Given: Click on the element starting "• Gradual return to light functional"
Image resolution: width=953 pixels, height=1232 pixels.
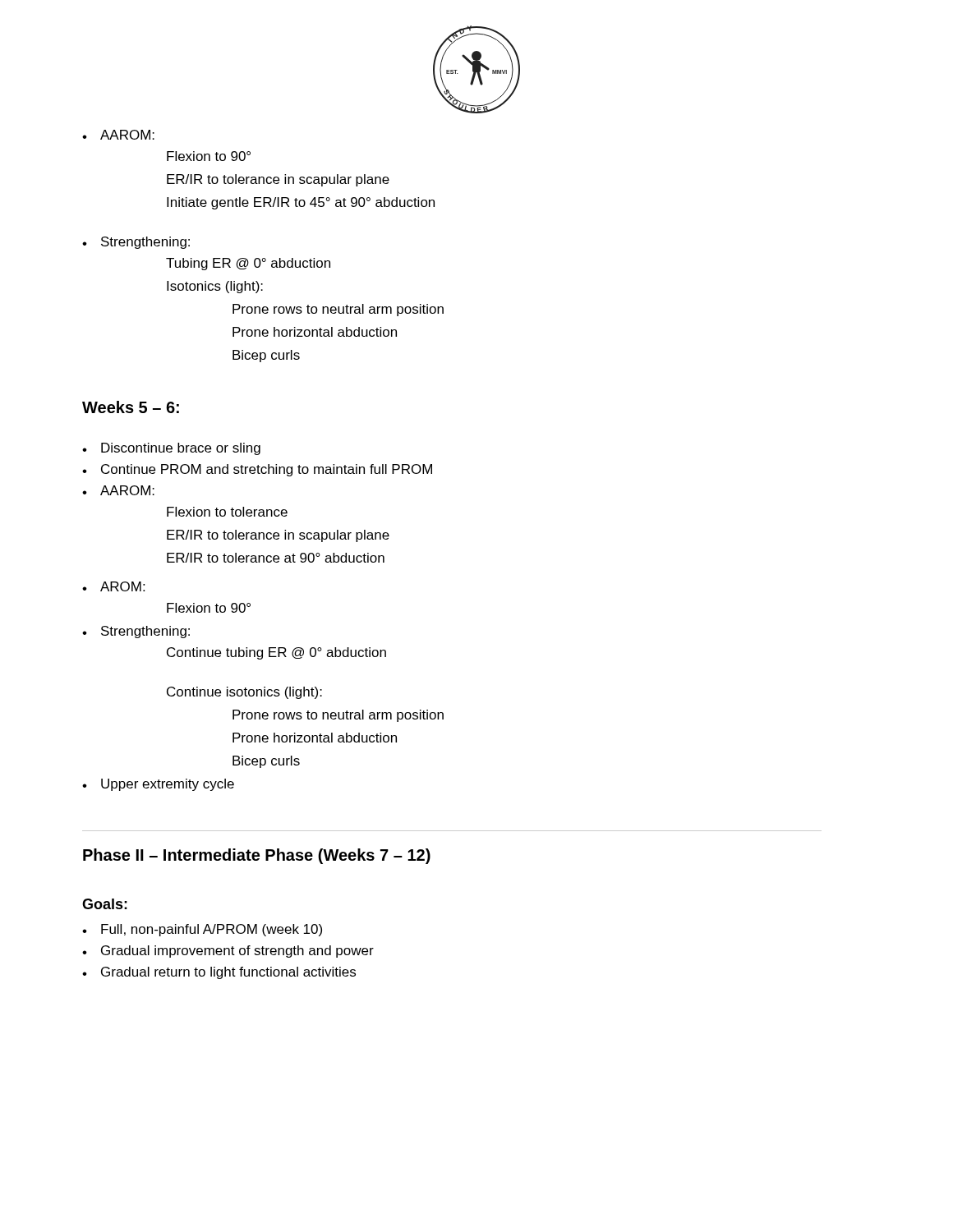Looking at the screenshot, I should [219, 973].
